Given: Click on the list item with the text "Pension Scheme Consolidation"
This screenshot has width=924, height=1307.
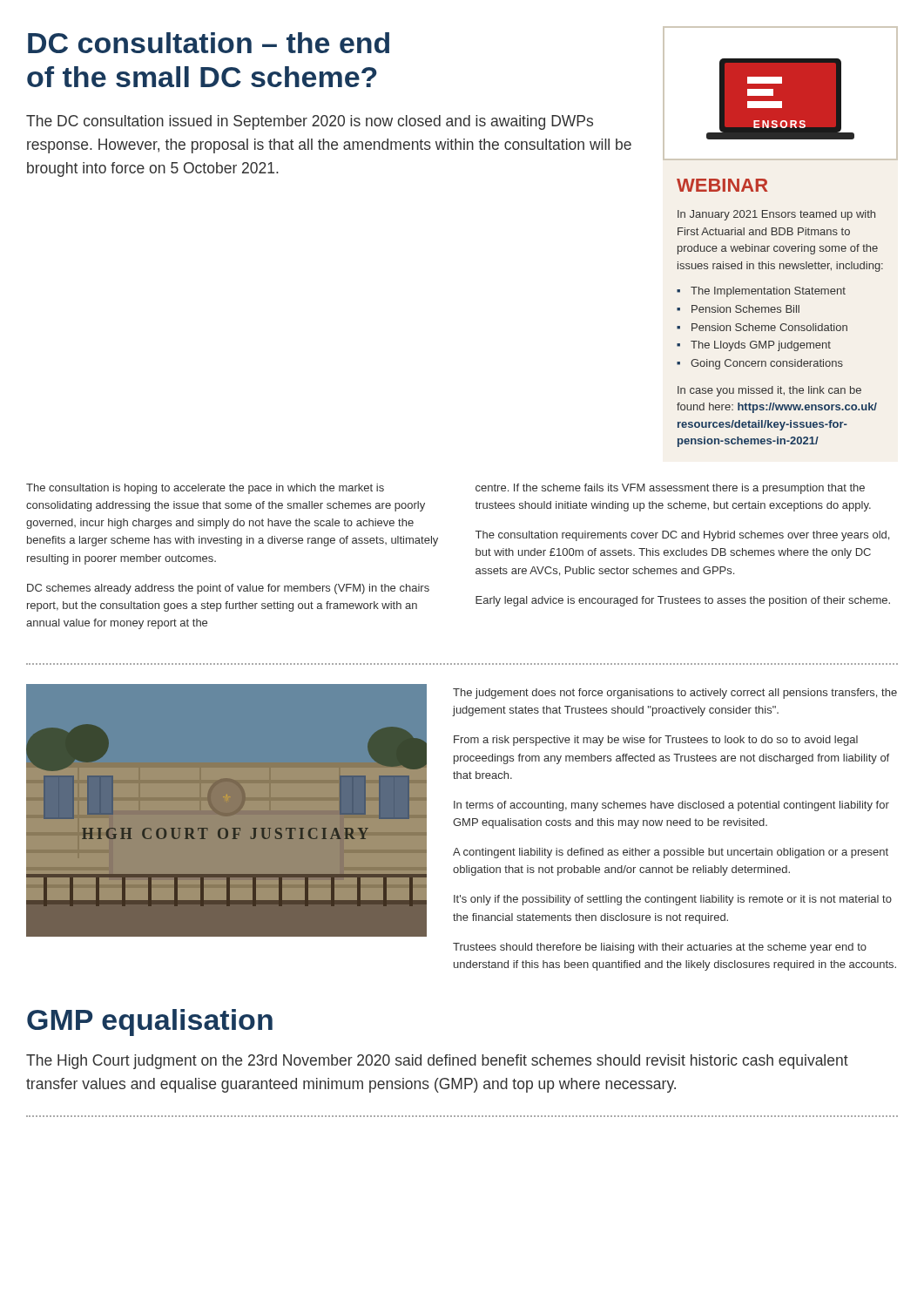Looking at the screenshot, I should tap(769, 327).
